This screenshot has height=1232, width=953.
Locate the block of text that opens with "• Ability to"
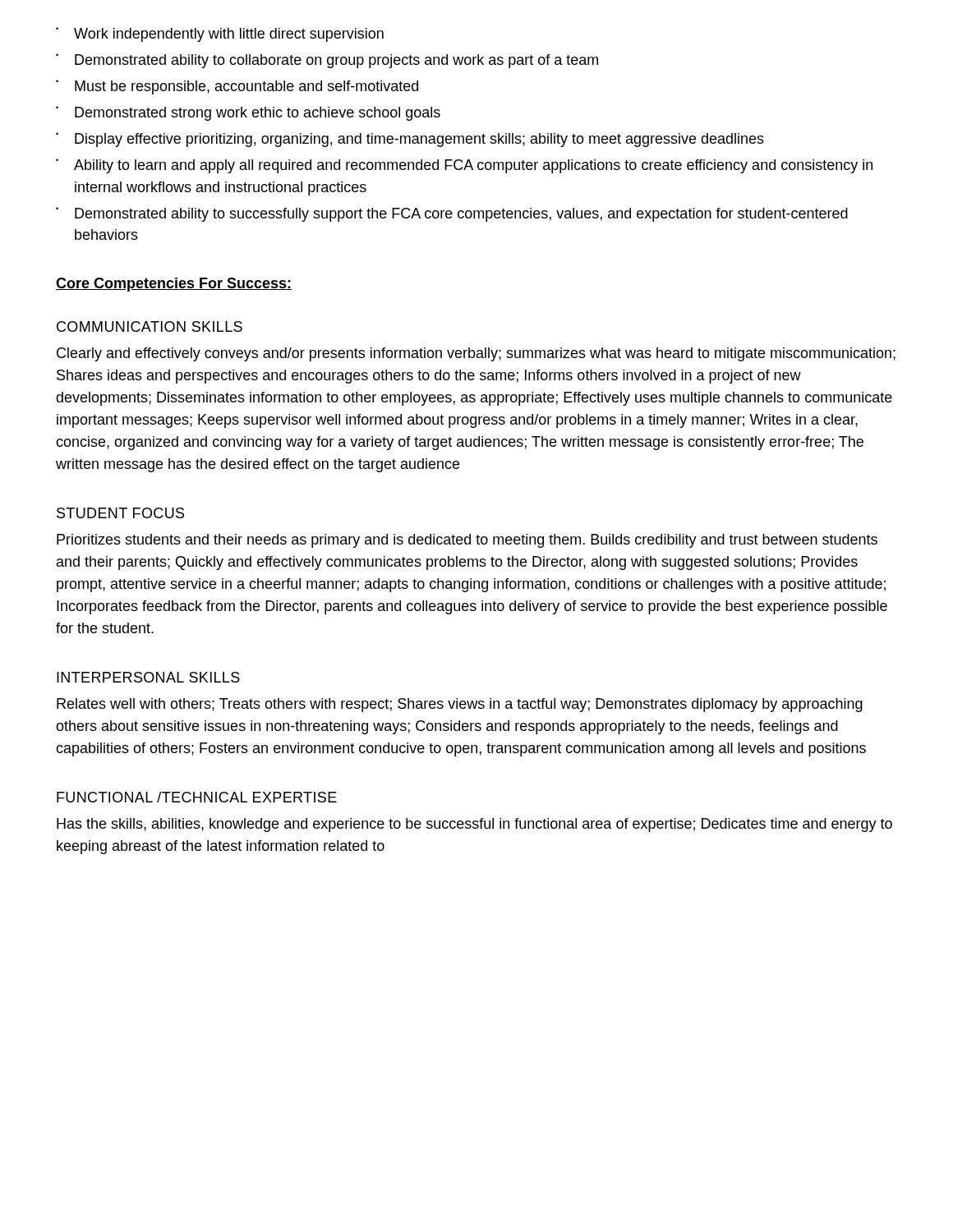point(476,176)
